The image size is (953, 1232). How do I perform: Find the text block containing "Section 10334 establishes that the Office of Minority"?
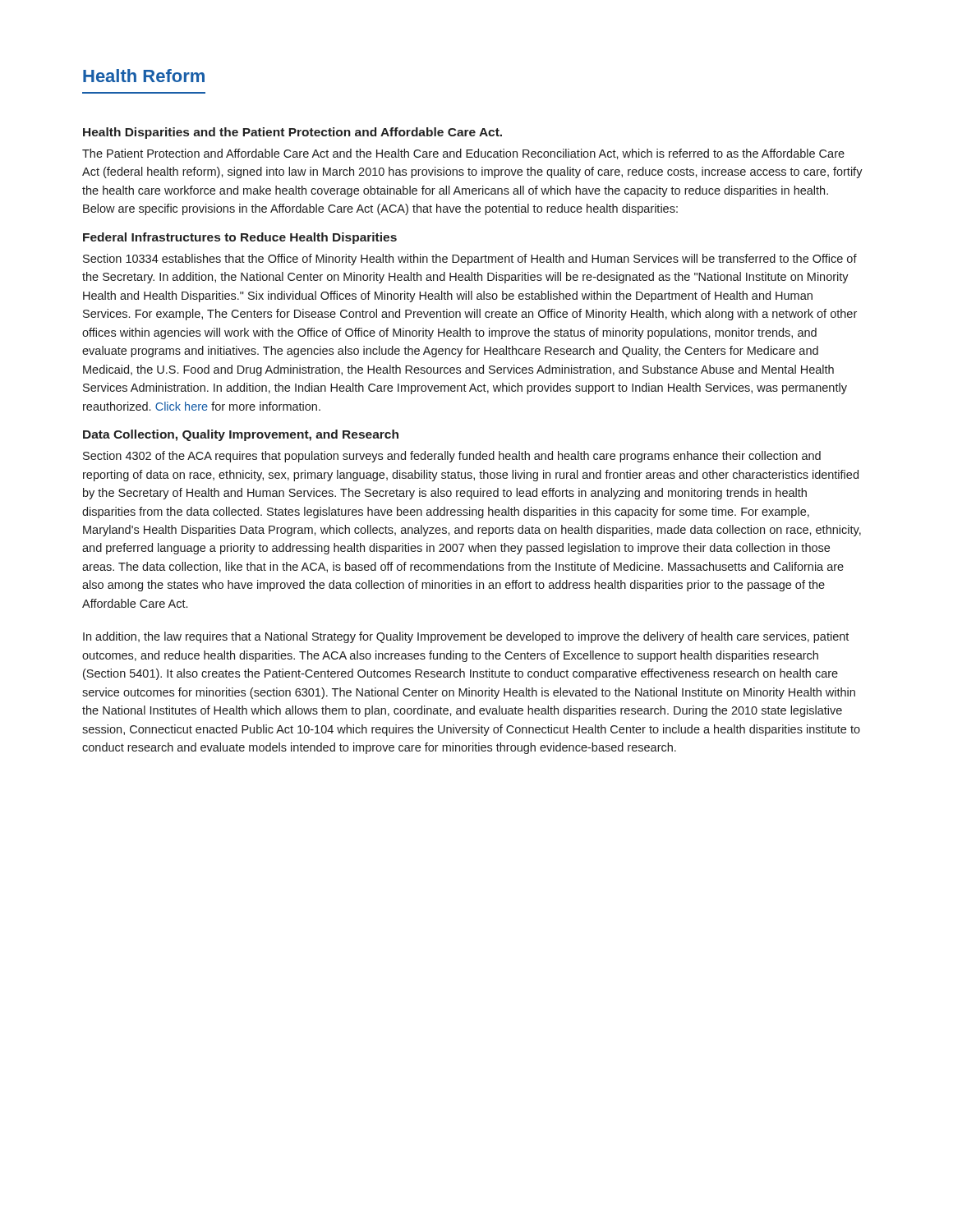coord(470,332)
